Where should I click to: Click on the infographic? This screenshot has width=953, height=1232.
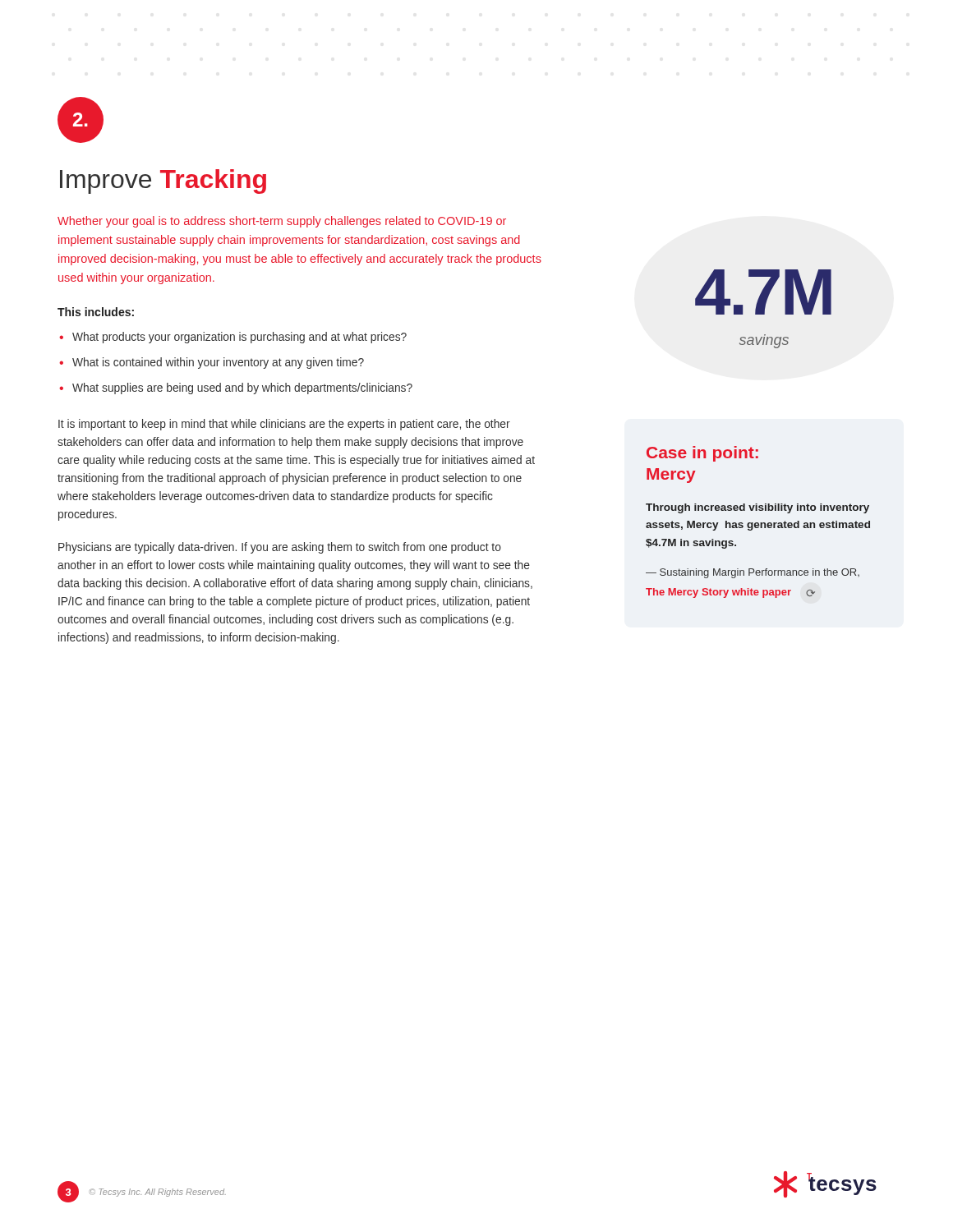coord(764,298)
